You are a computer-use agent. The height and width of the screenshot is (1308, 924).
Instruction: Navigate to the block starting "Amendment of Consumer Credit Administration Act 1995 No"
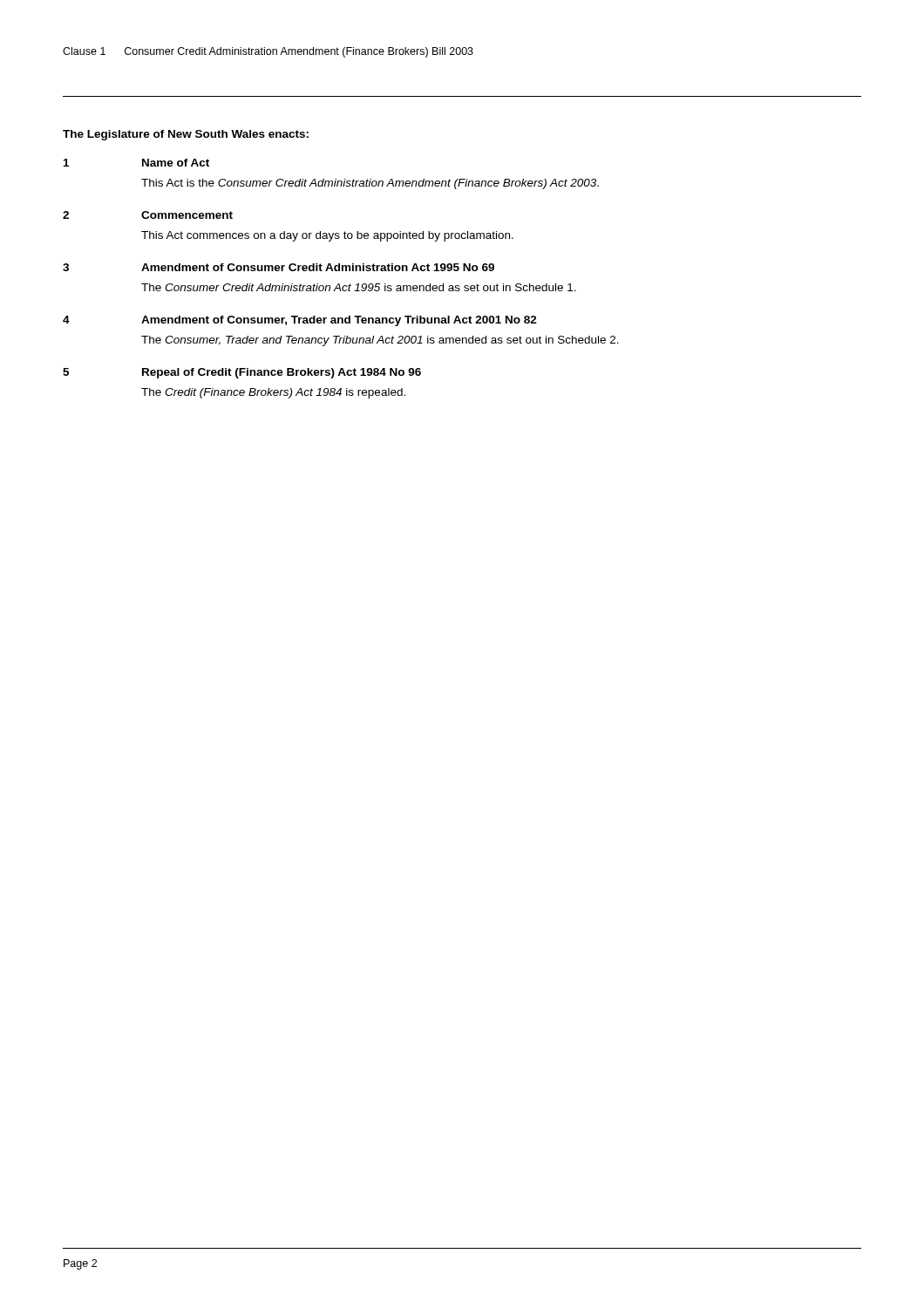pos(318,267)
